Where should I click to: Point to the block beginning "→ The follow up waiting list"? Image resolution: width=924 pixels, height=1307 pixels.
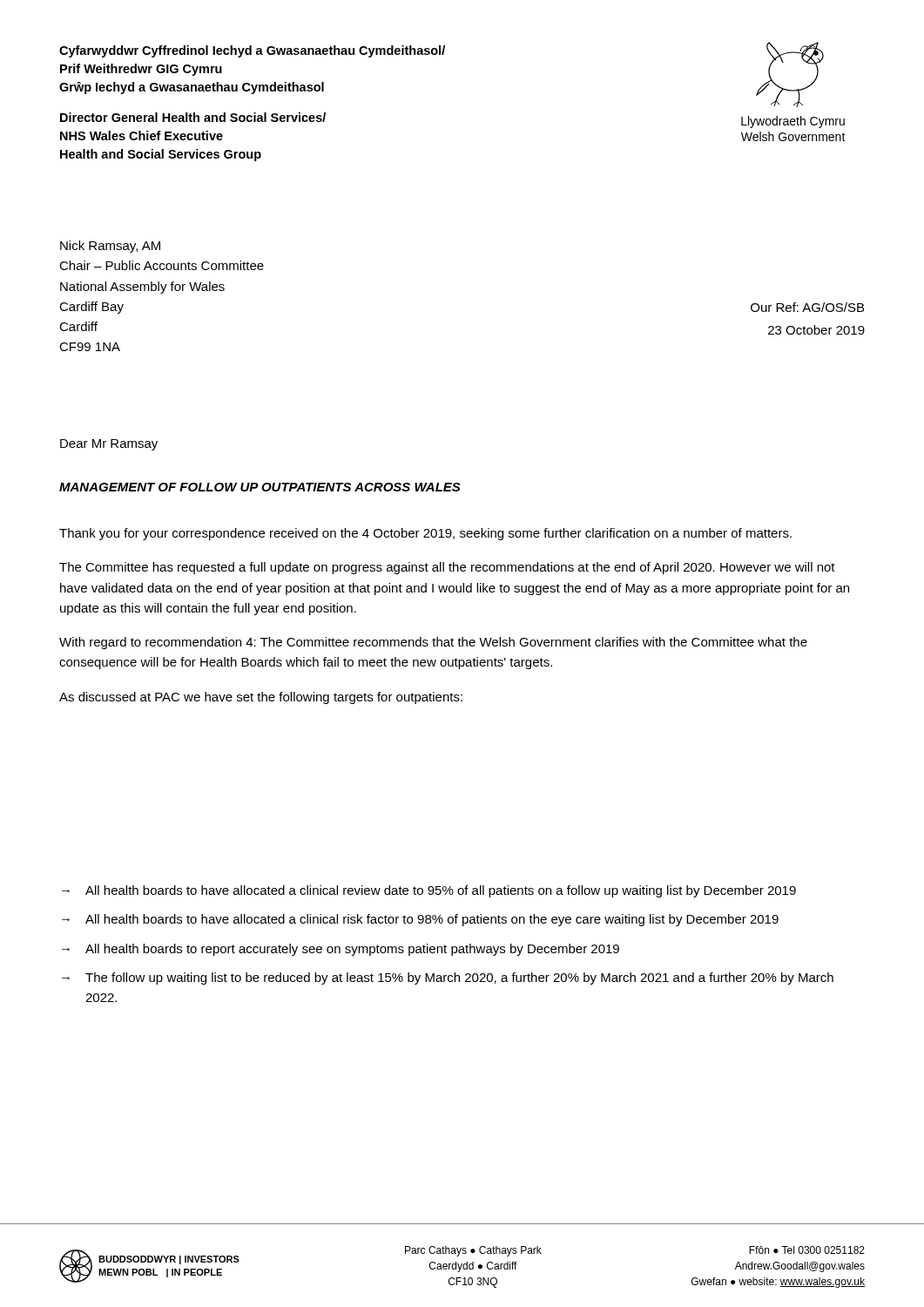click(x=447, y=986)
